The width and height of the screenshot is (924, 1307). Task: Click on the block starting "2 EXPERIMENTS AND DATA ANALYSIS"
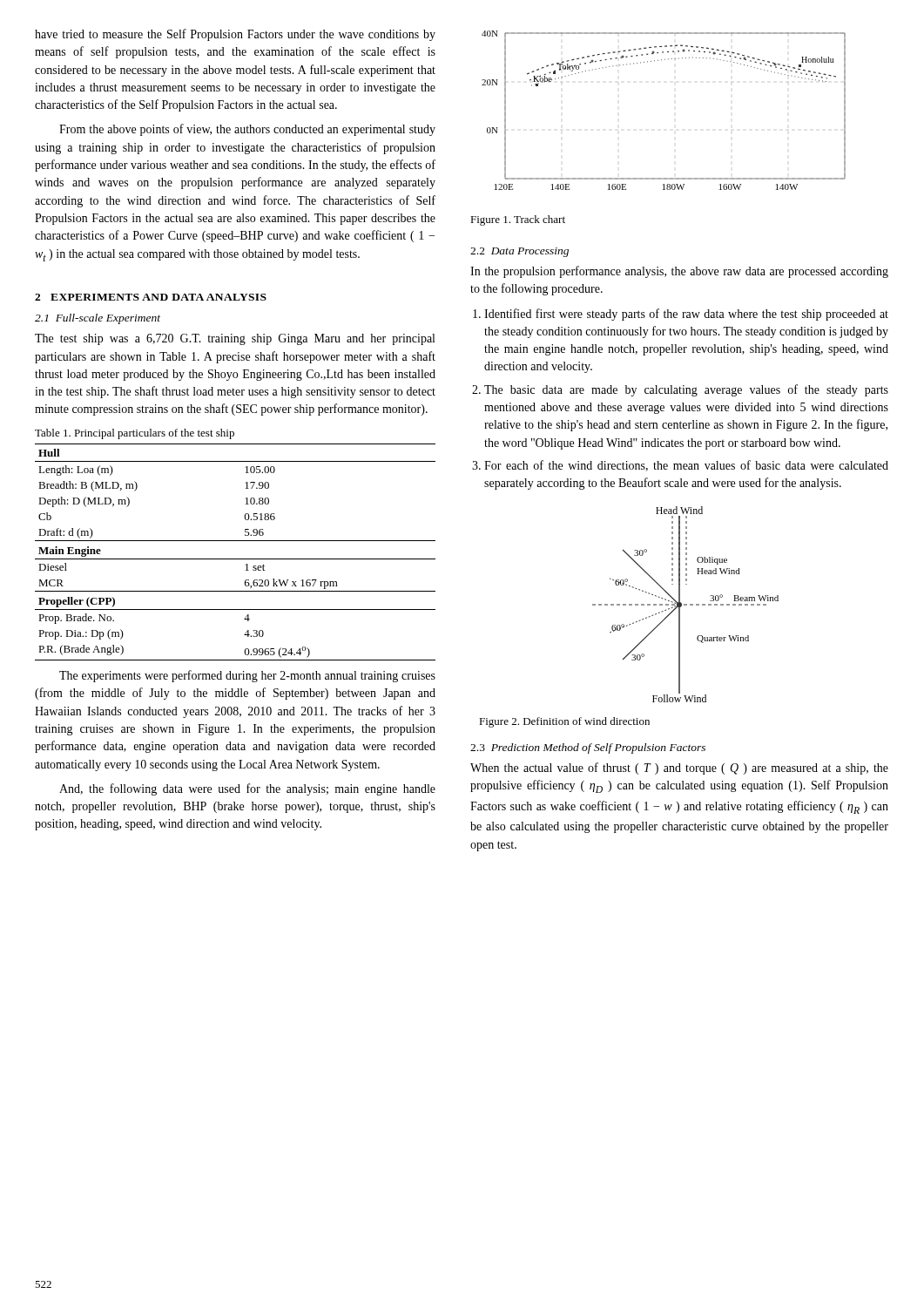coord(151,297)
